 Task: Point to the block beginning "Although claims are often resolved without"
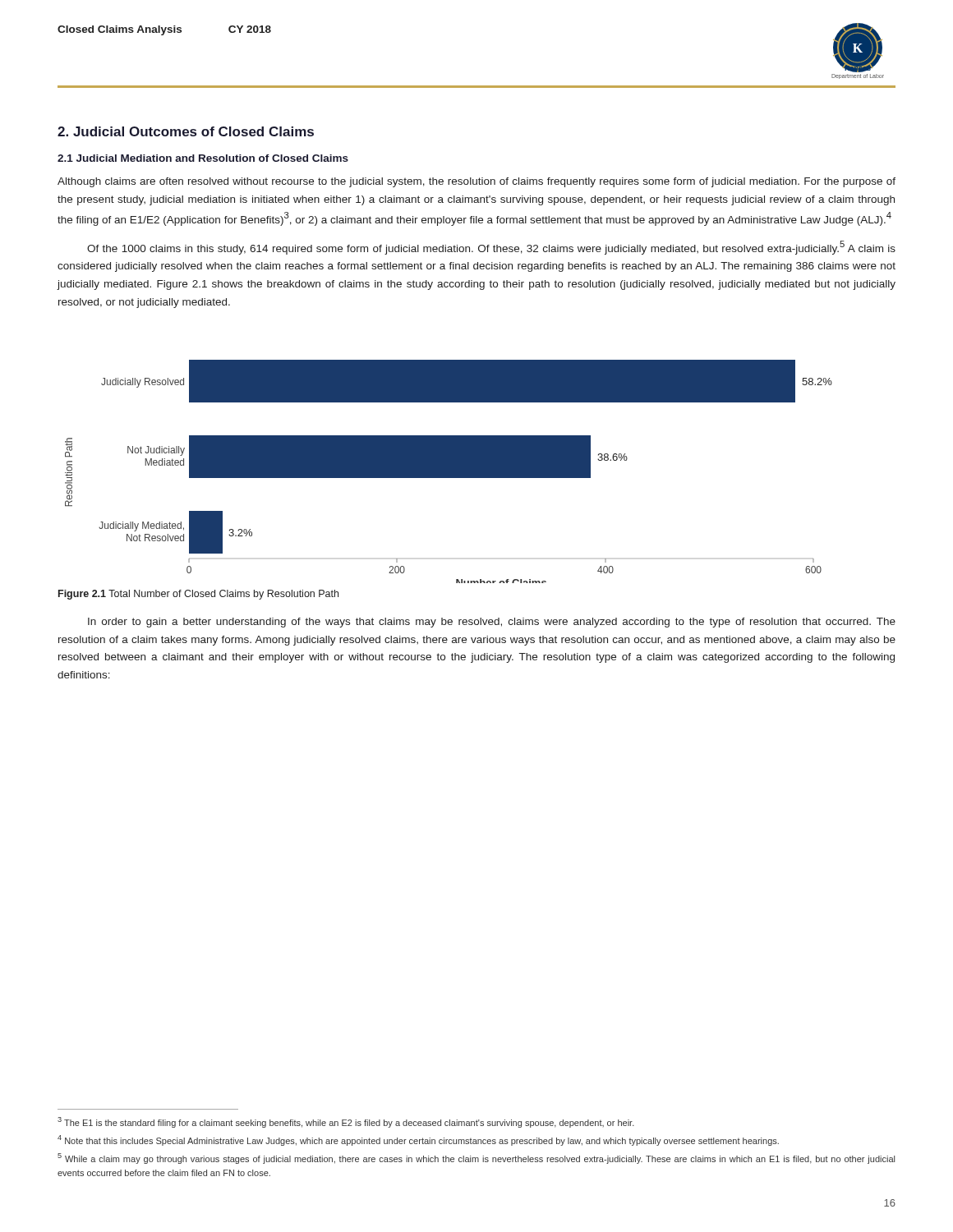[476, 200]
